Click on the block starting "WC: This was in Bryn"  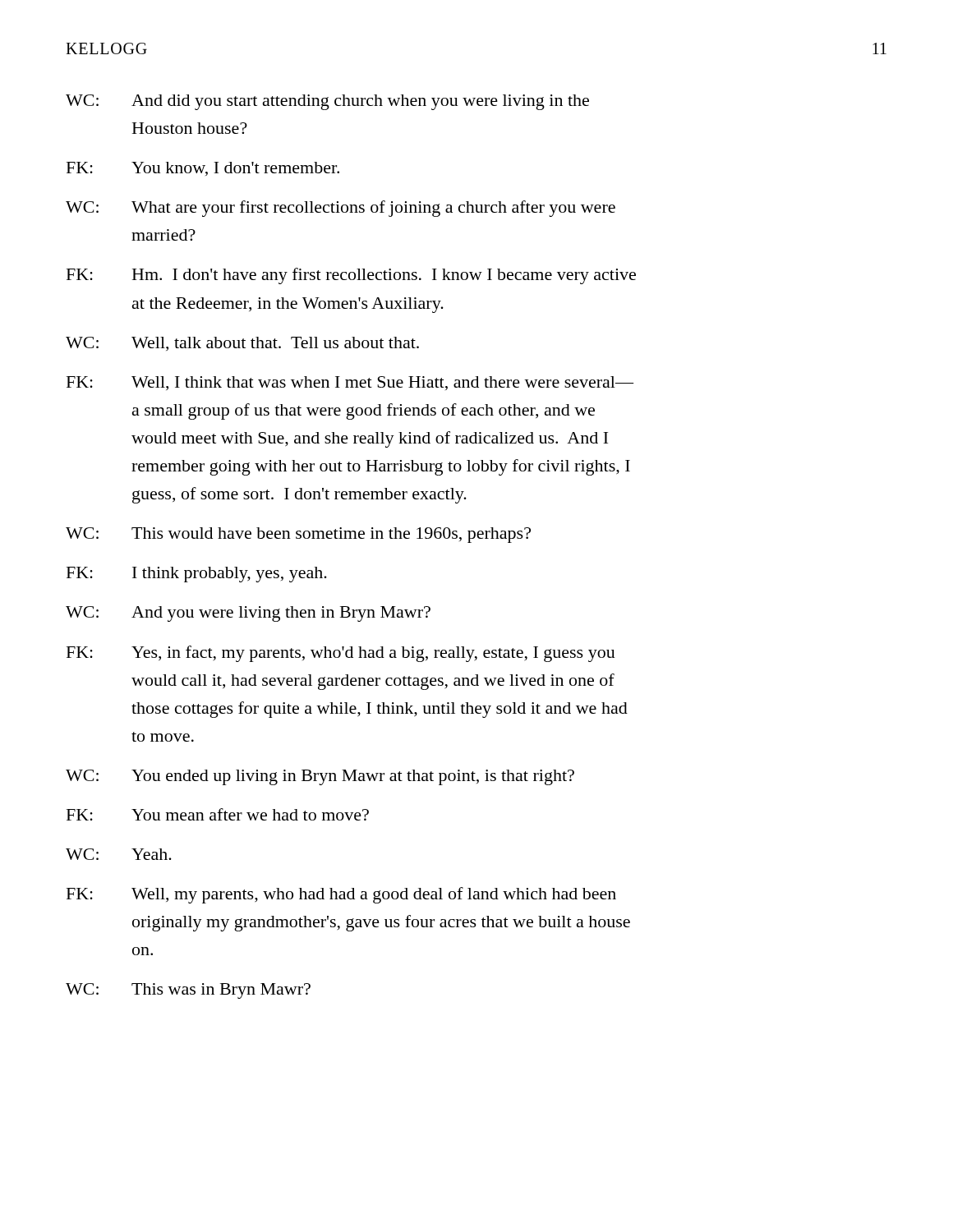188,989
